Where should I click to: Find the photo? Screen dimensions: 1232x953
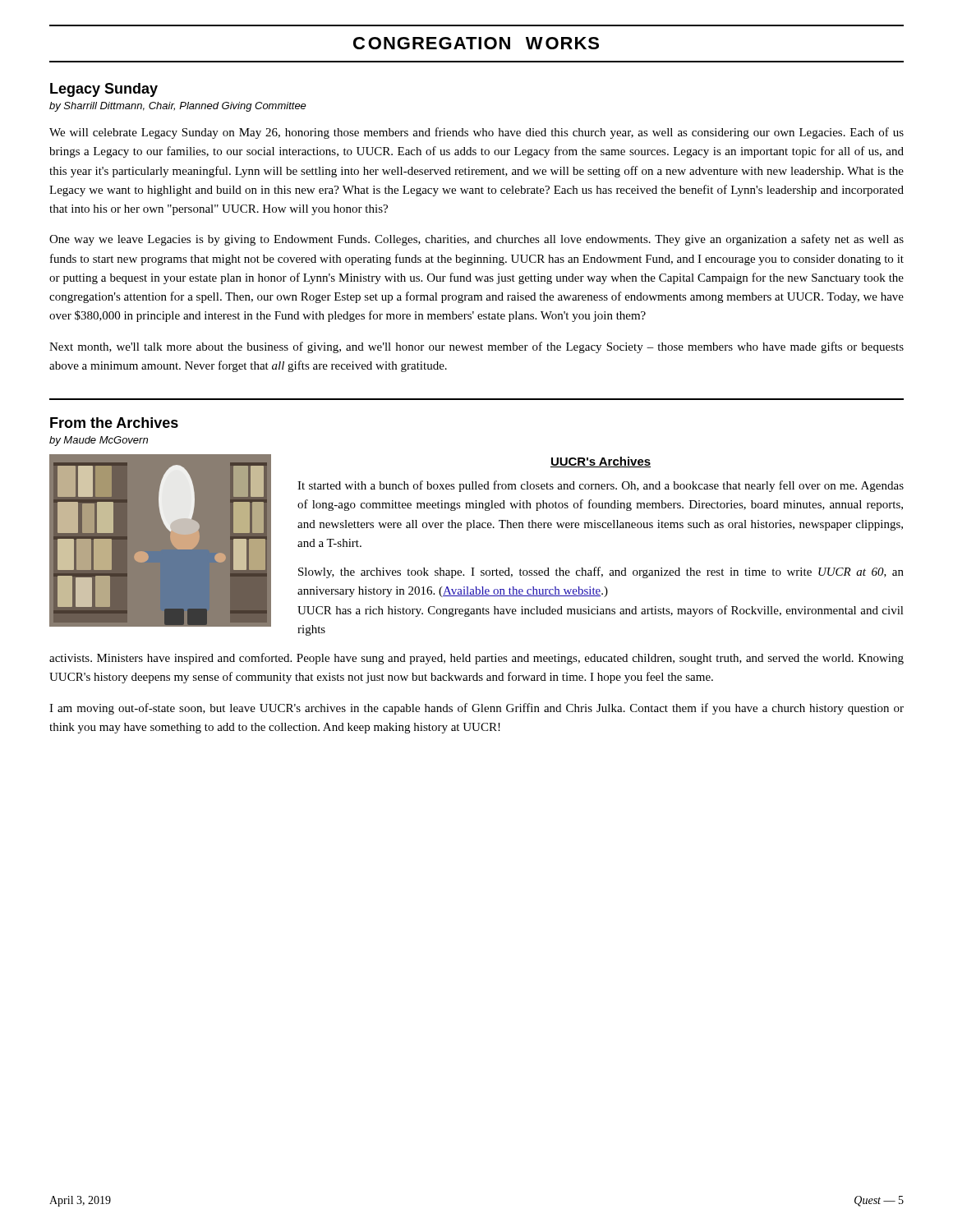coord(164,542)
